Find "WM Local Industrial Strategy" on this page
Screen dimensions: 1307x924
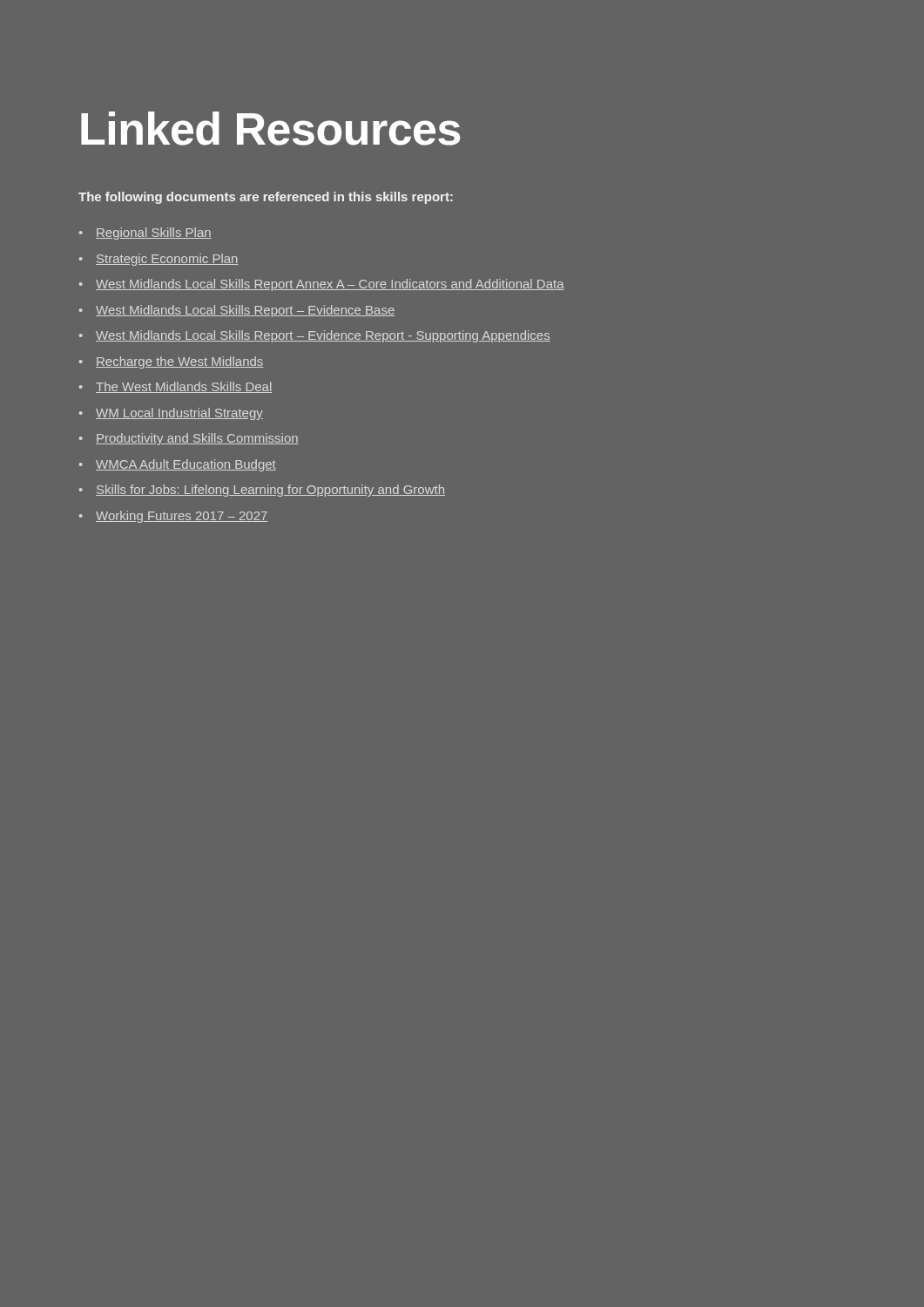point(179,412)
